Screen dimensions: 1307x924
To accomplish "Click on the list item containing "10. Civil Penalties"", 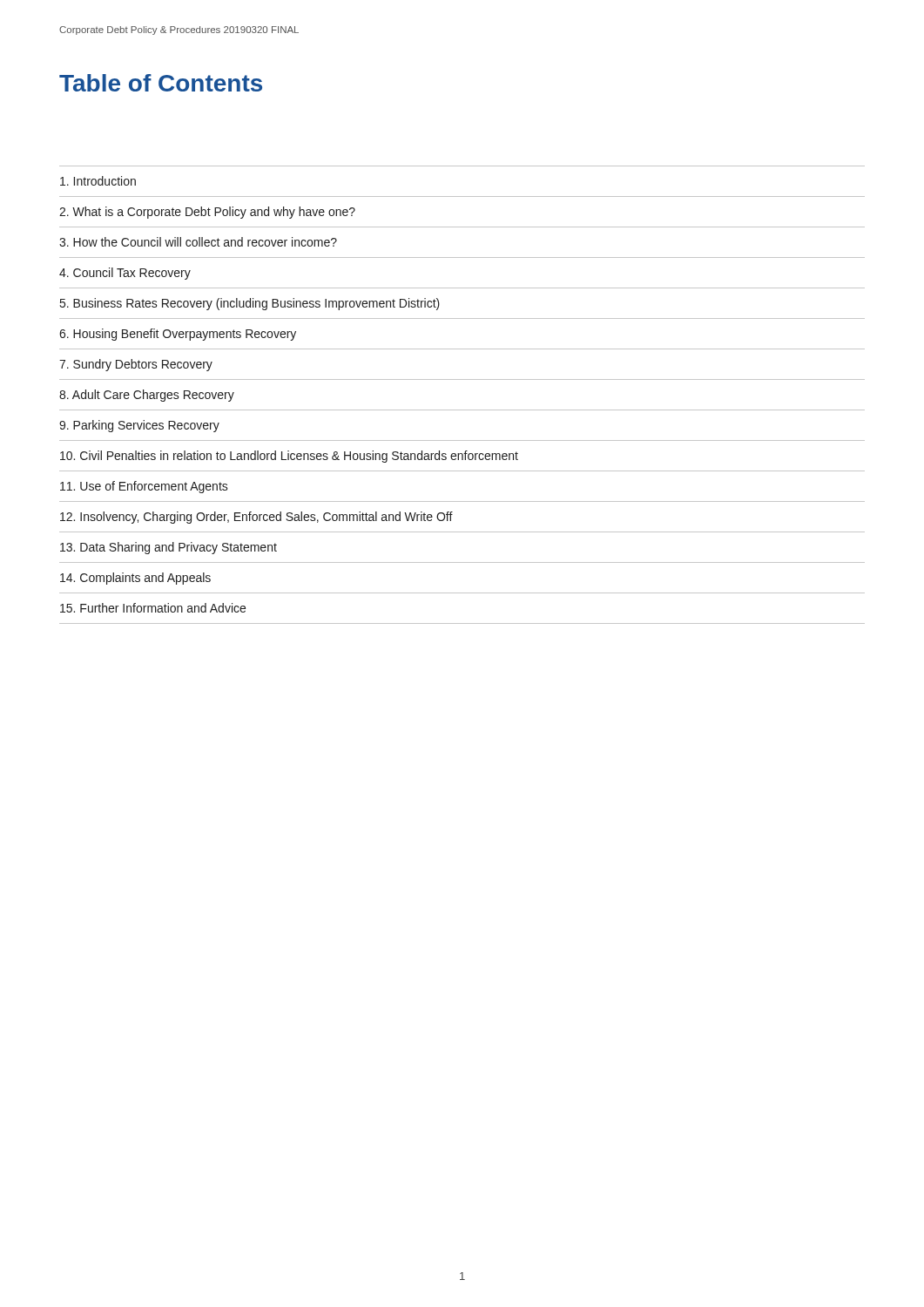I will pos(289,456).
